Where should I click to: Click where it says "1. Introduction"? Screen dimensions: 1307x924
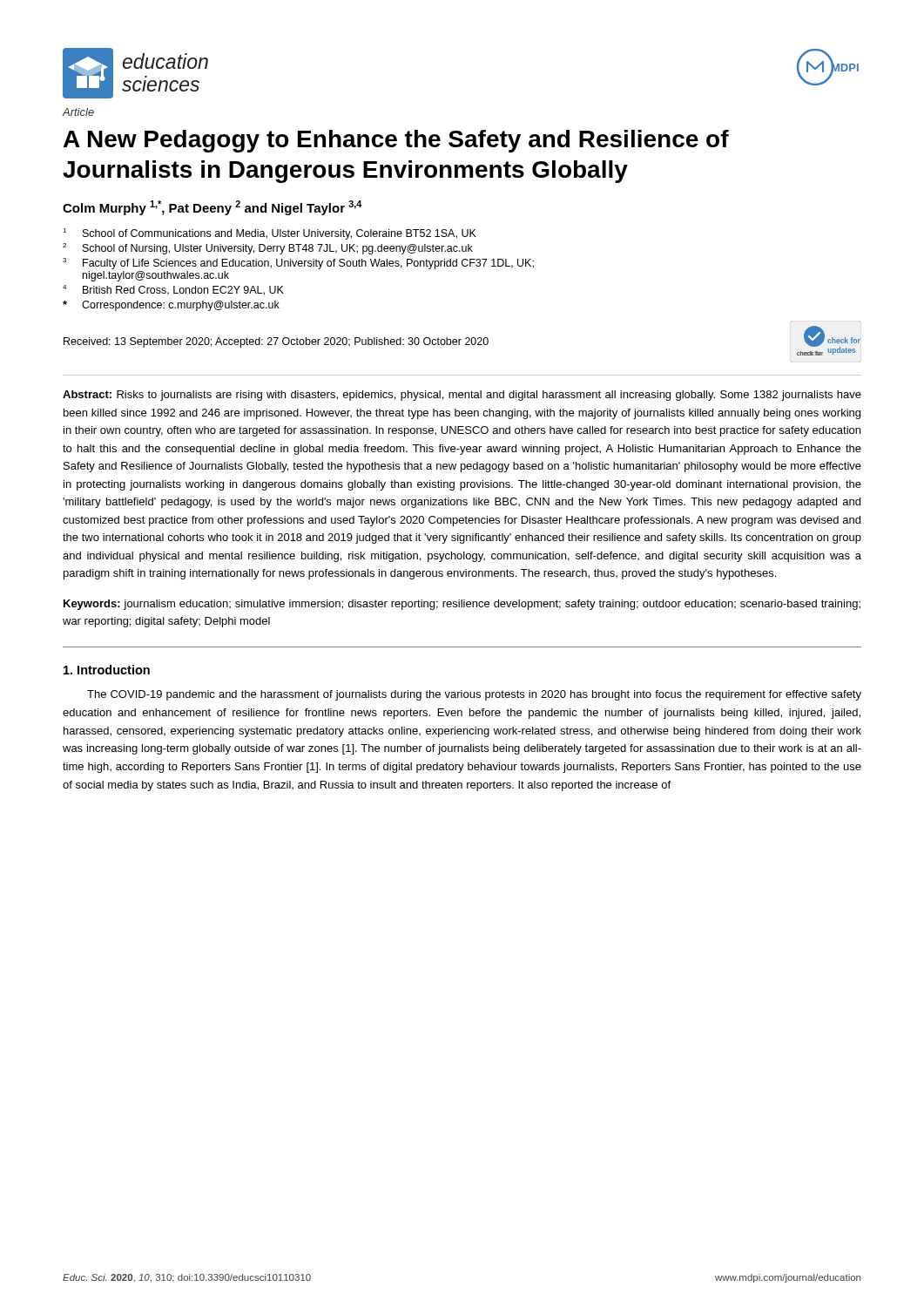(107, 670)
